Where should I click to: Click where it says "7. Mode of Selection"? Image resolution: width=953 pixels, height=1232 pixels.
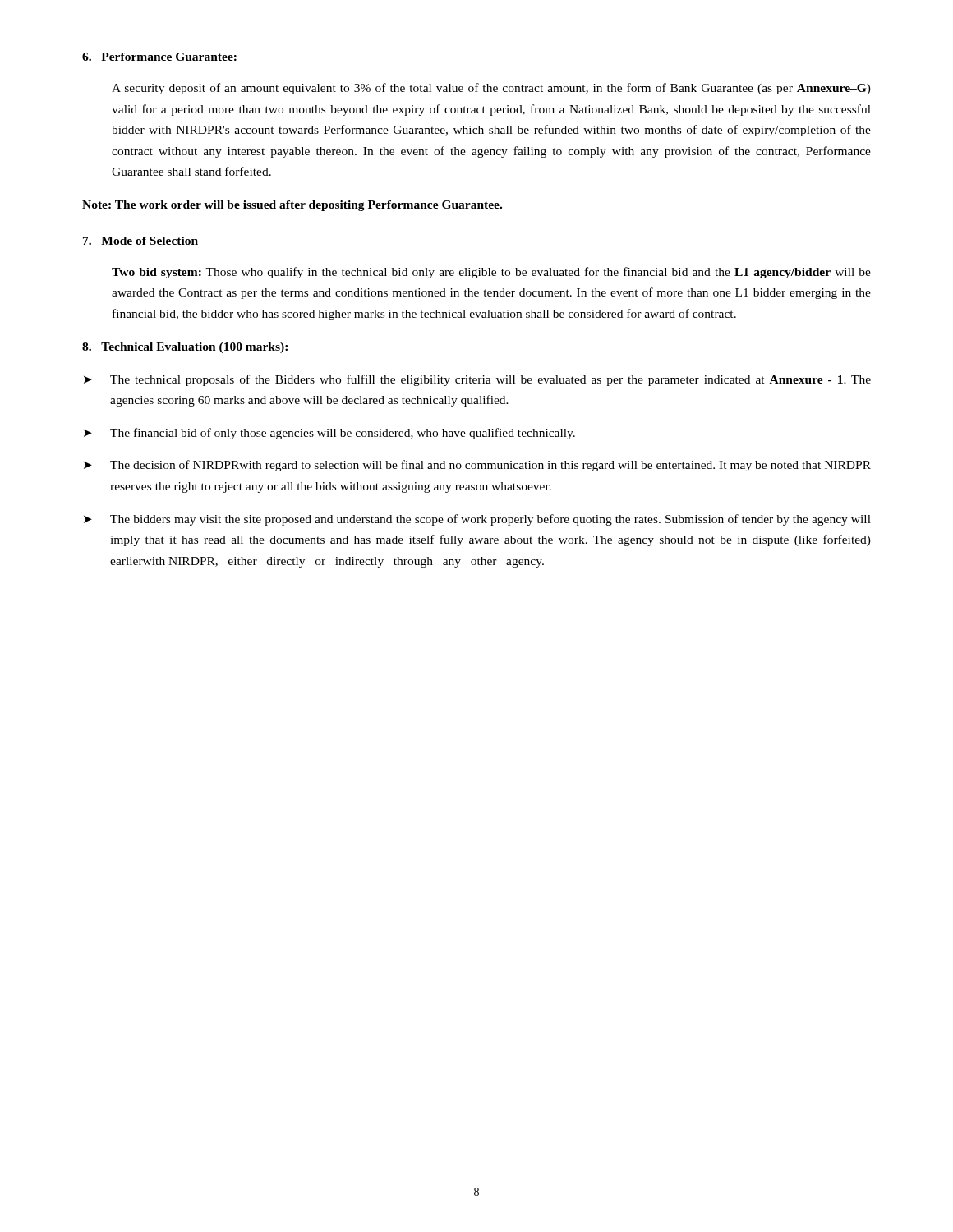pos(140,240)
